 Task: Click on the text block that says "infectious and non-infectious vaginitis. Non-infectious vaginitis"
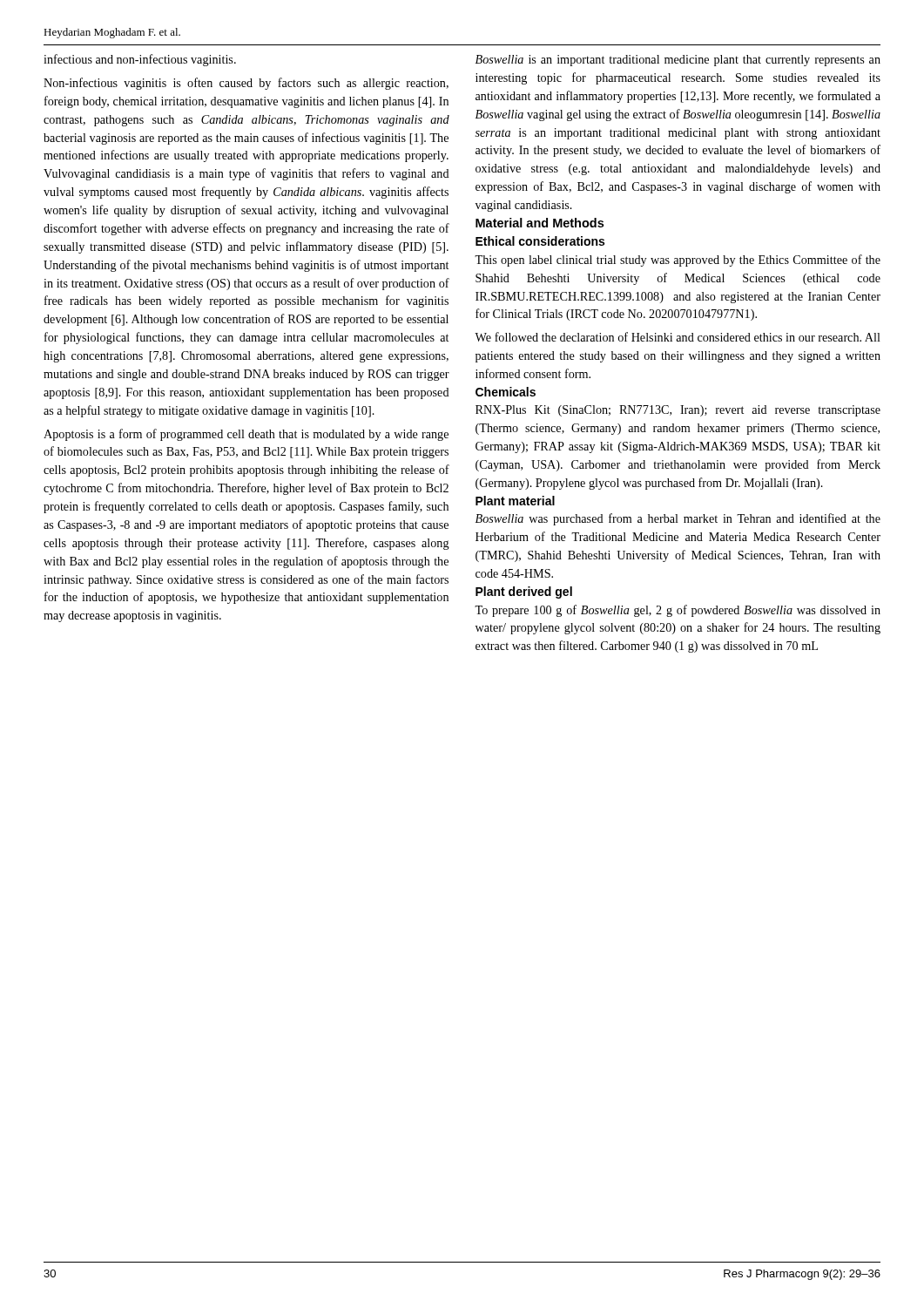coord(246,338)
